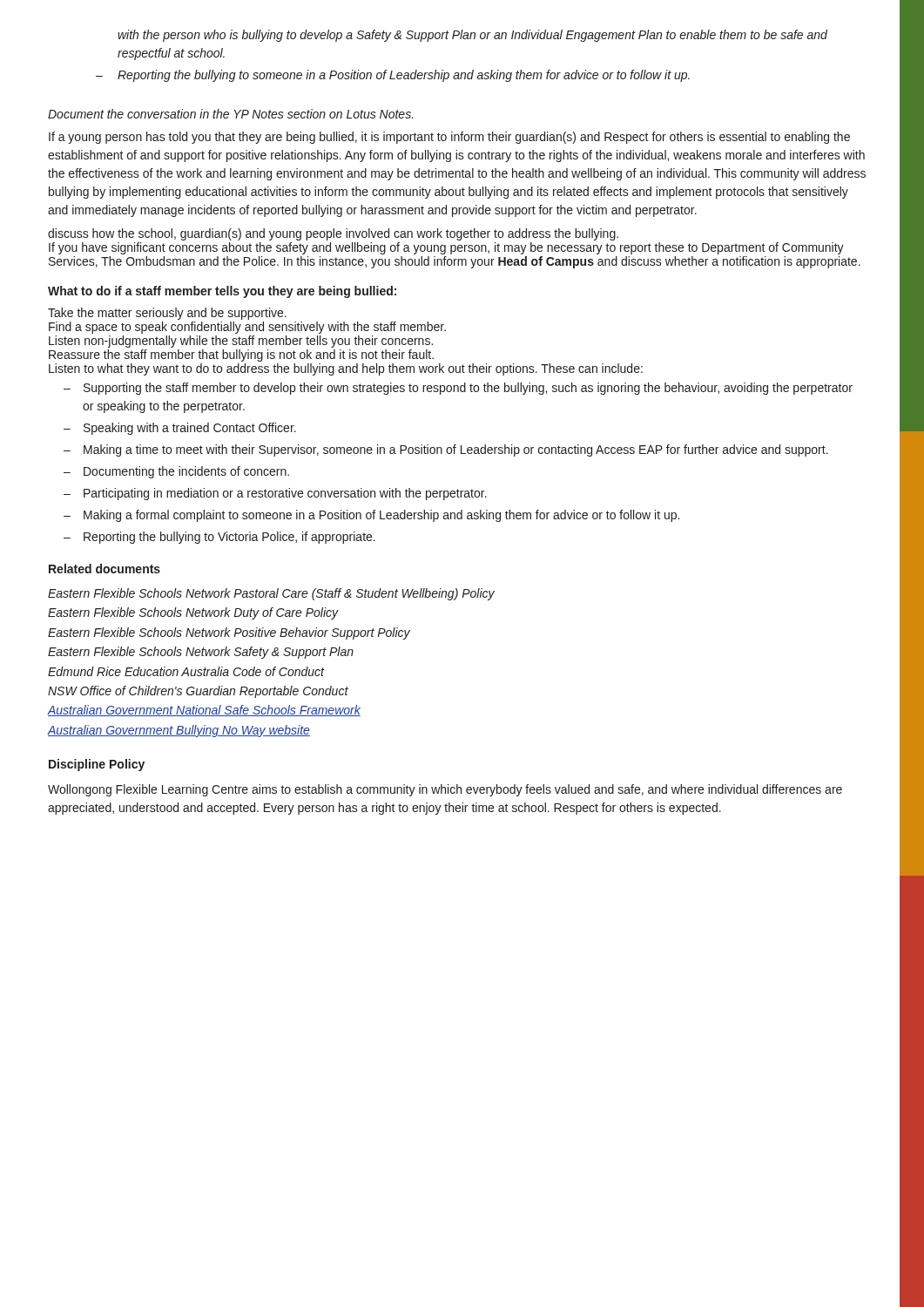Find the list item containing "Document the conversation"
Screen dimensions: 1307x924
coord(231,114)
